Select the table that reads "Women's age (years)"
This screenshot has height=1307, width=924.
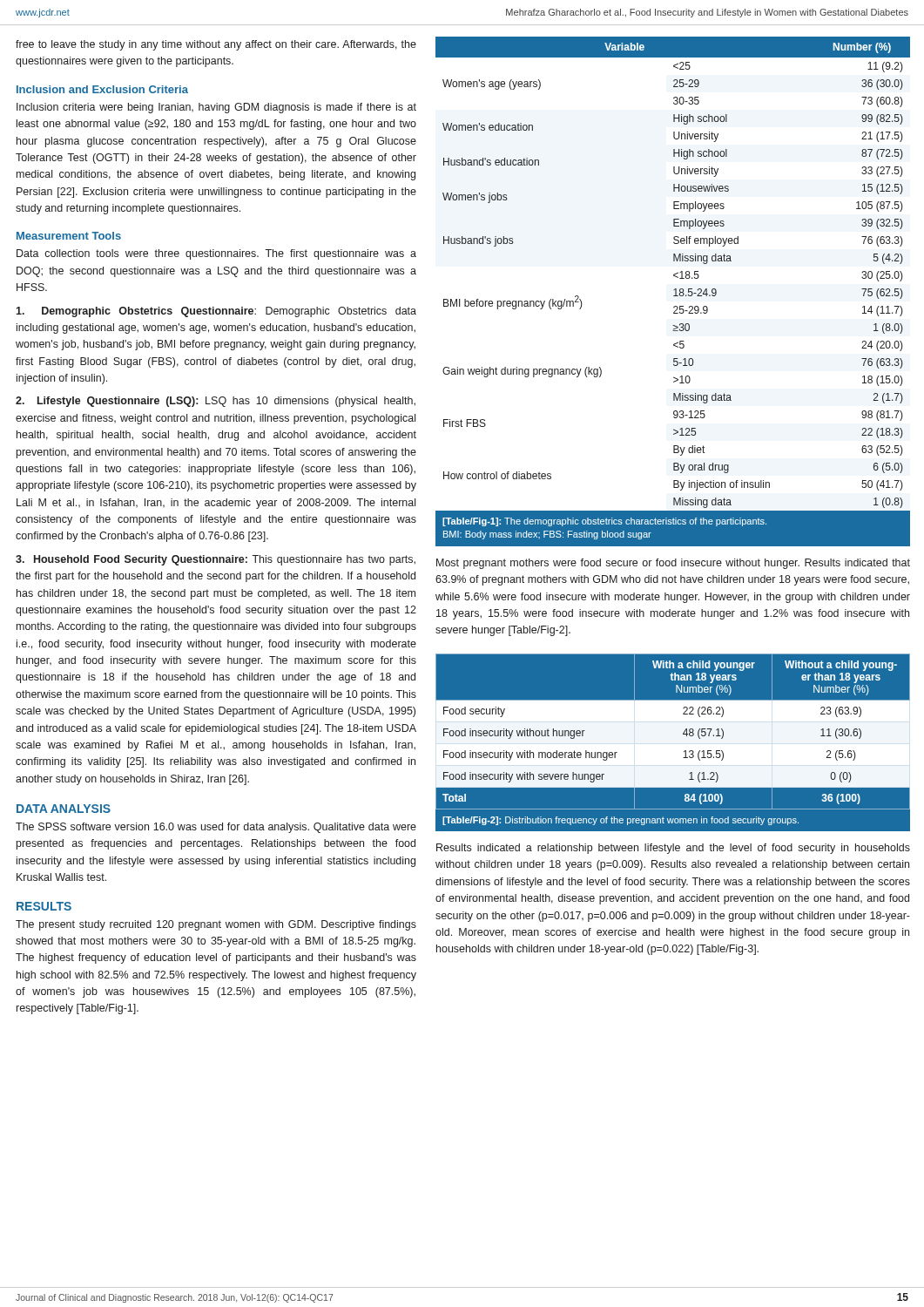[x=673, y=291]
